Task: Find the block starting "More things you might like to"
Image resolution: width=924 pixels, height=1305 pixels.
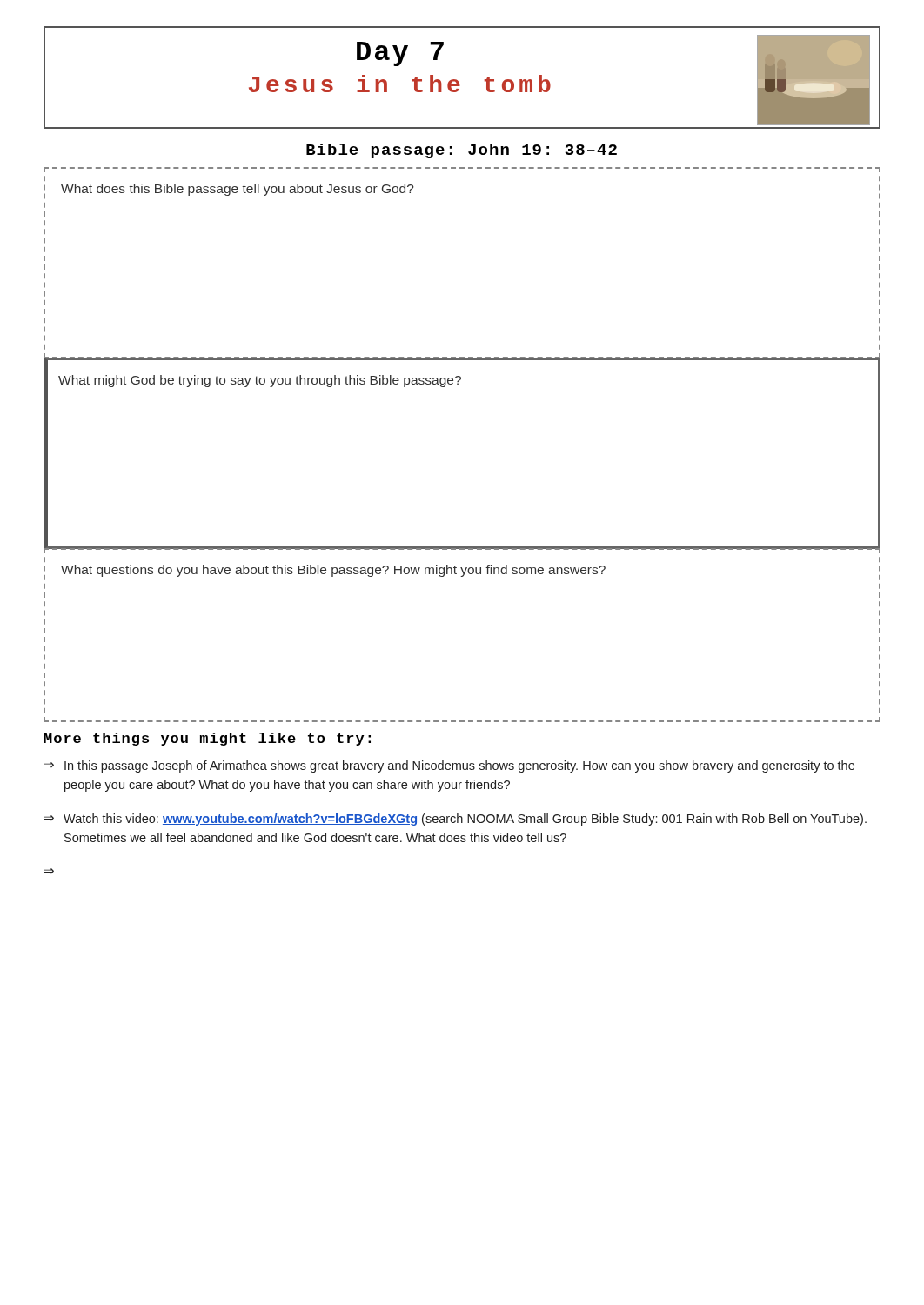Action: (x=209, y=739)
